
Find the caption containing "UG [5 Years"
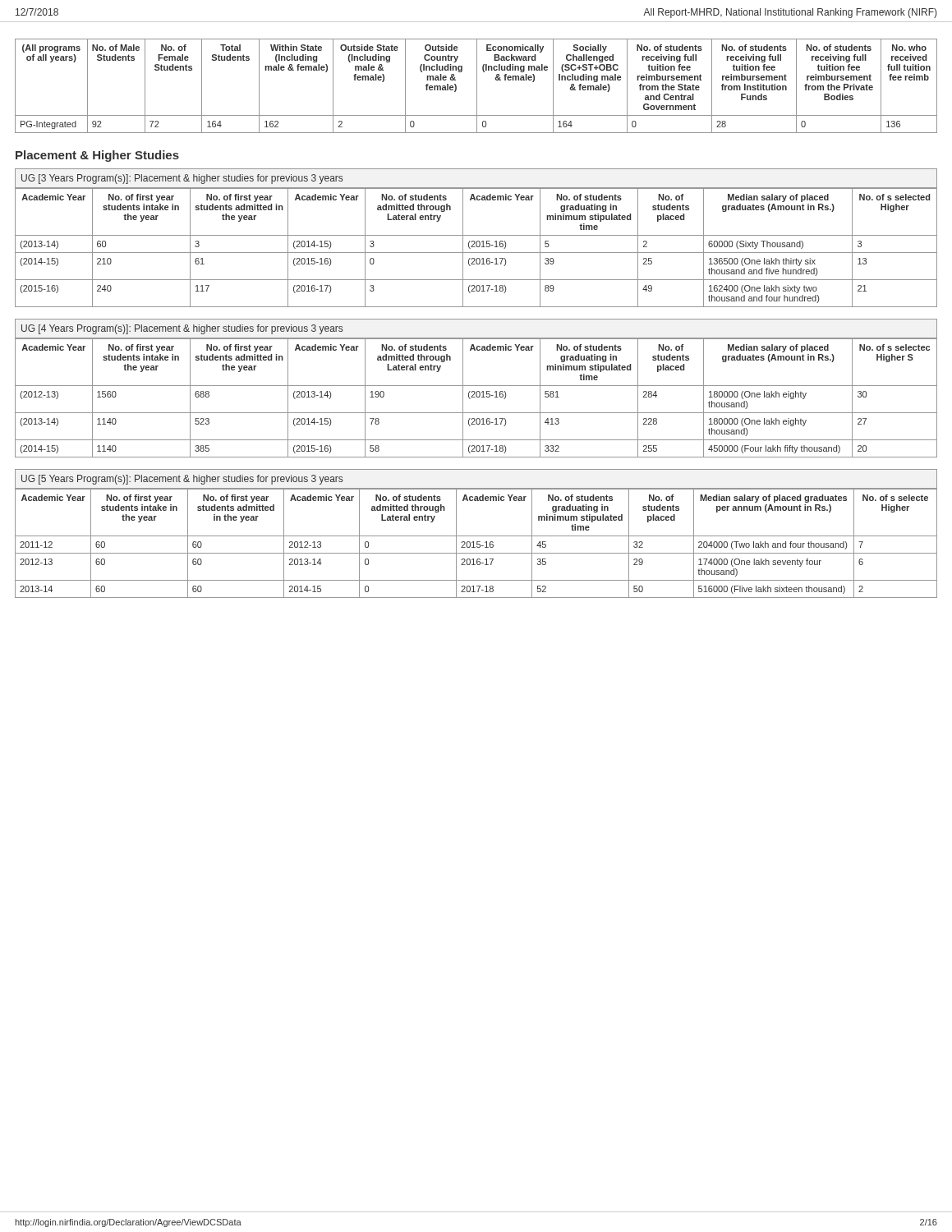point(182,479)
